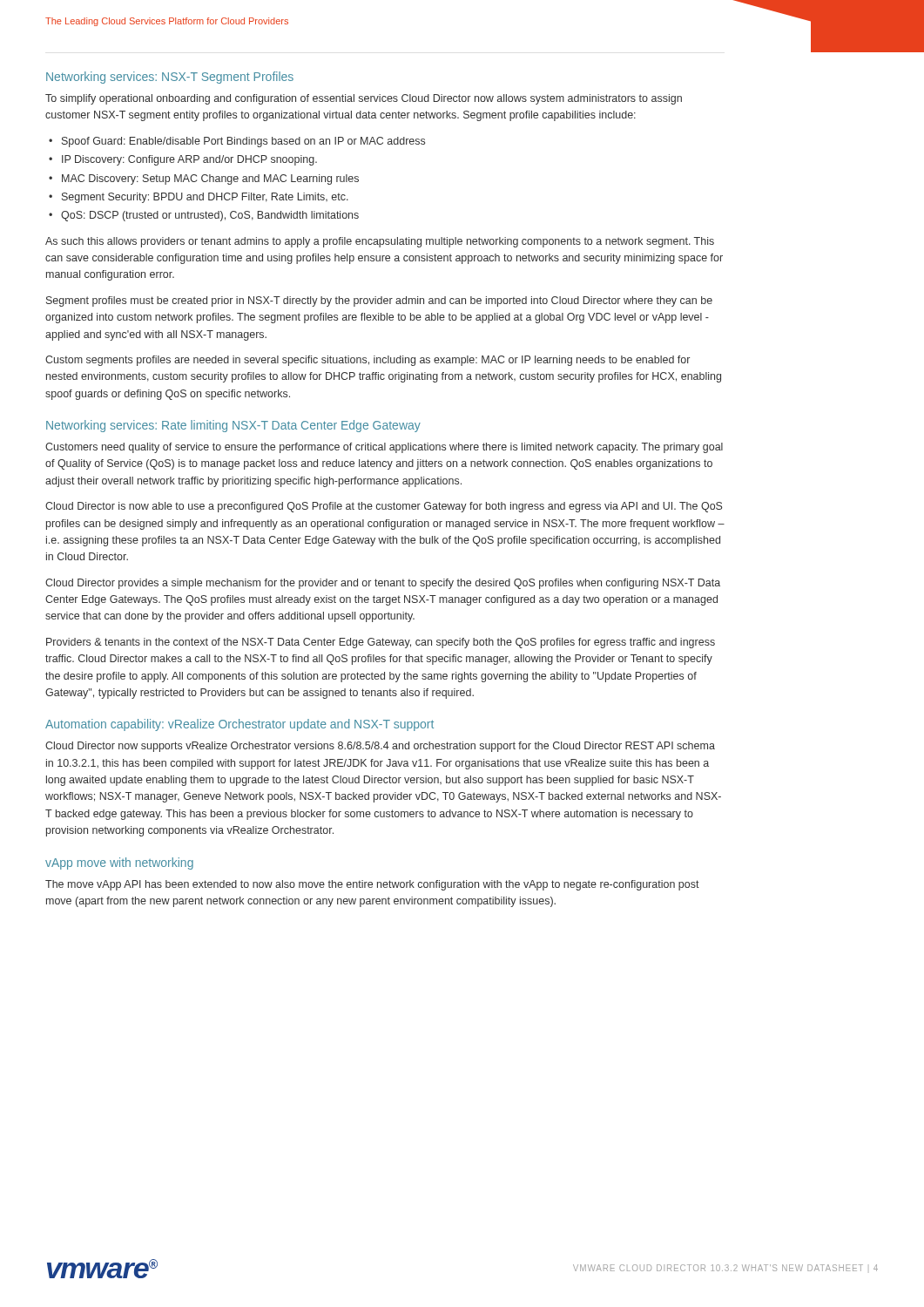This screenshot has height=1307, width=924.
Task: Point to the block beginning "MAC Discovery: Setup"
Action: click(x=210, y=178)
